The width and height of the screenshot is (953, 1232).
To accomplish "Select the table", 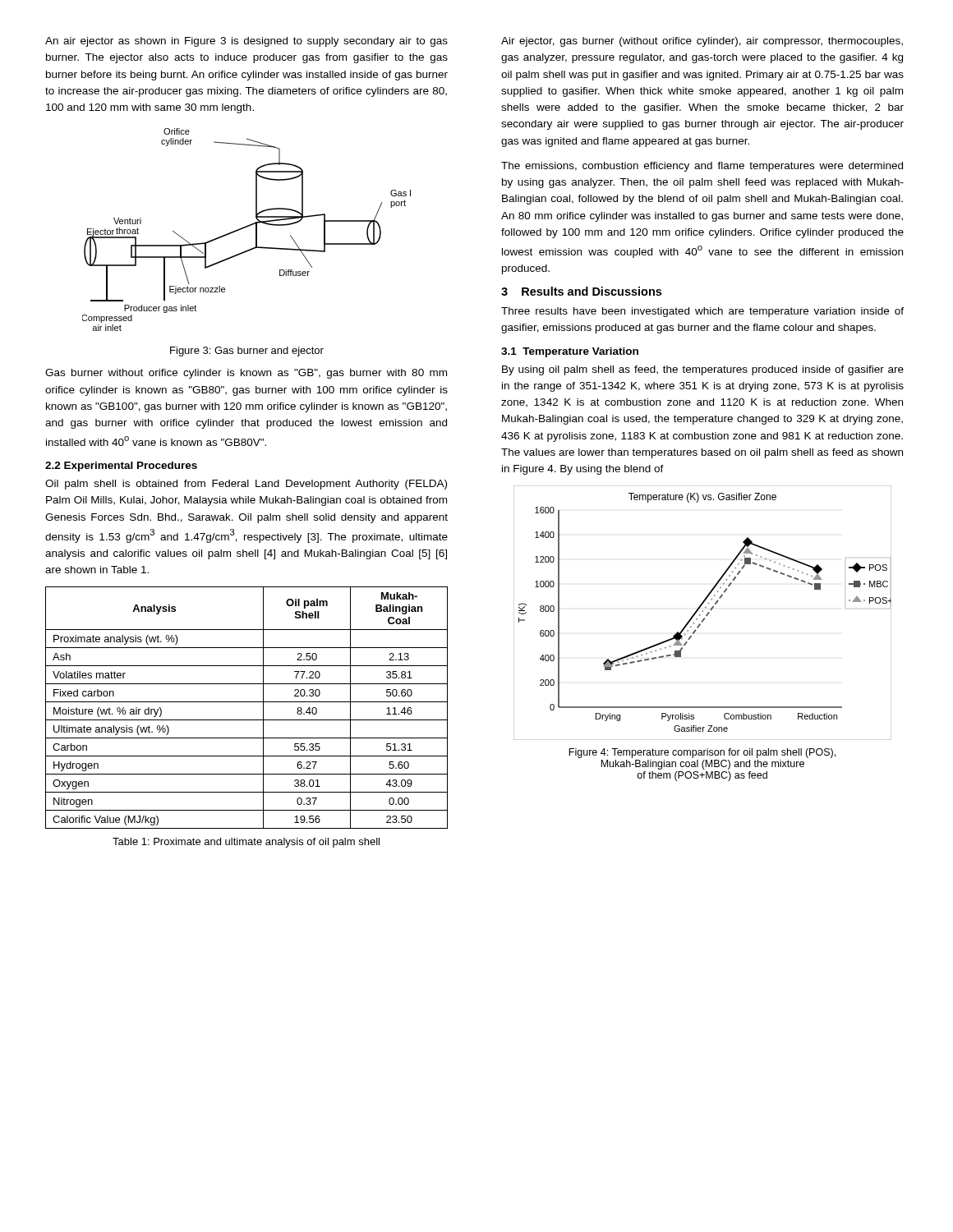I will click(x=246, y=708).
